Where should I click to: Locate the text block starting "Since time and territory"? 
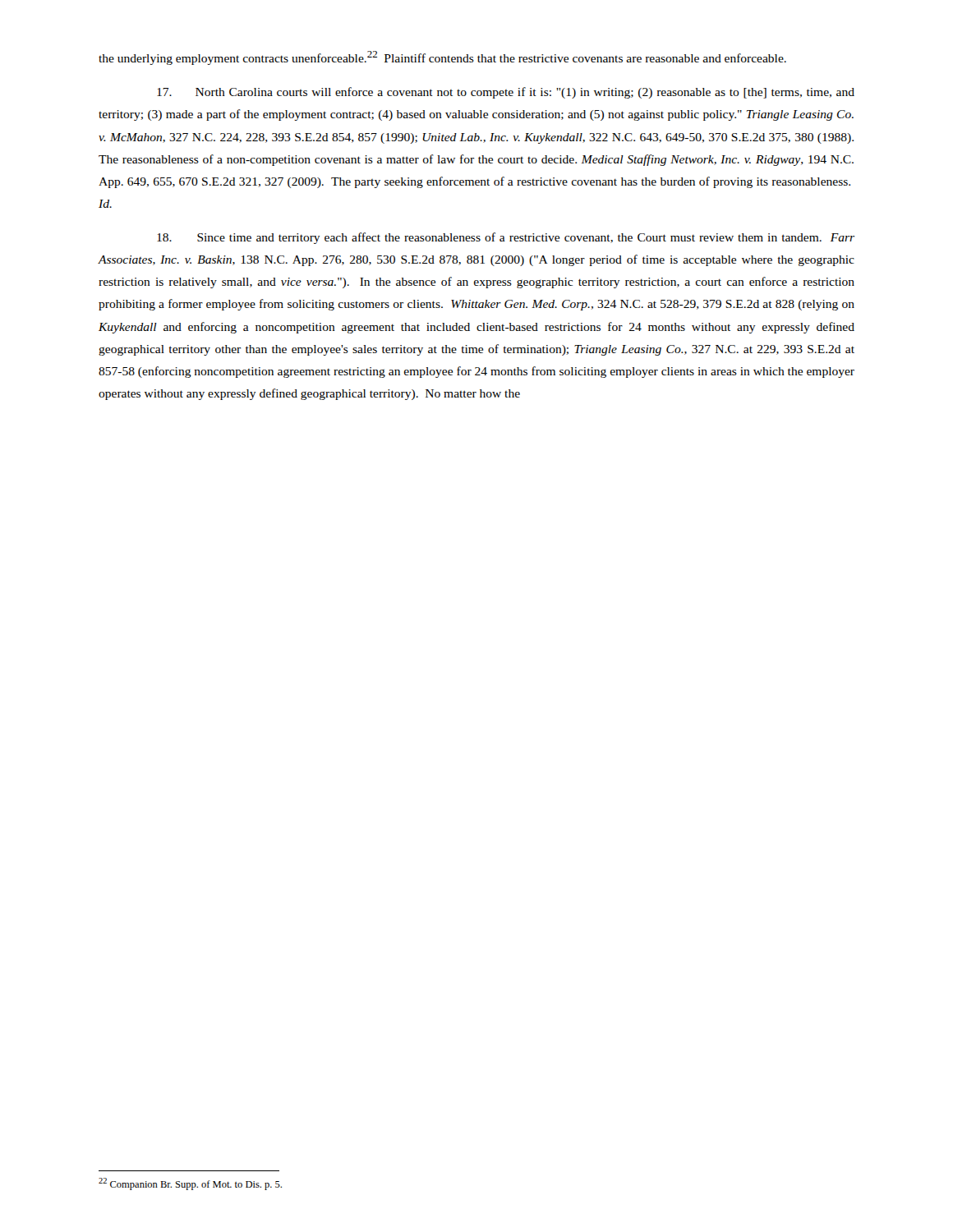(x=476, y=315)
